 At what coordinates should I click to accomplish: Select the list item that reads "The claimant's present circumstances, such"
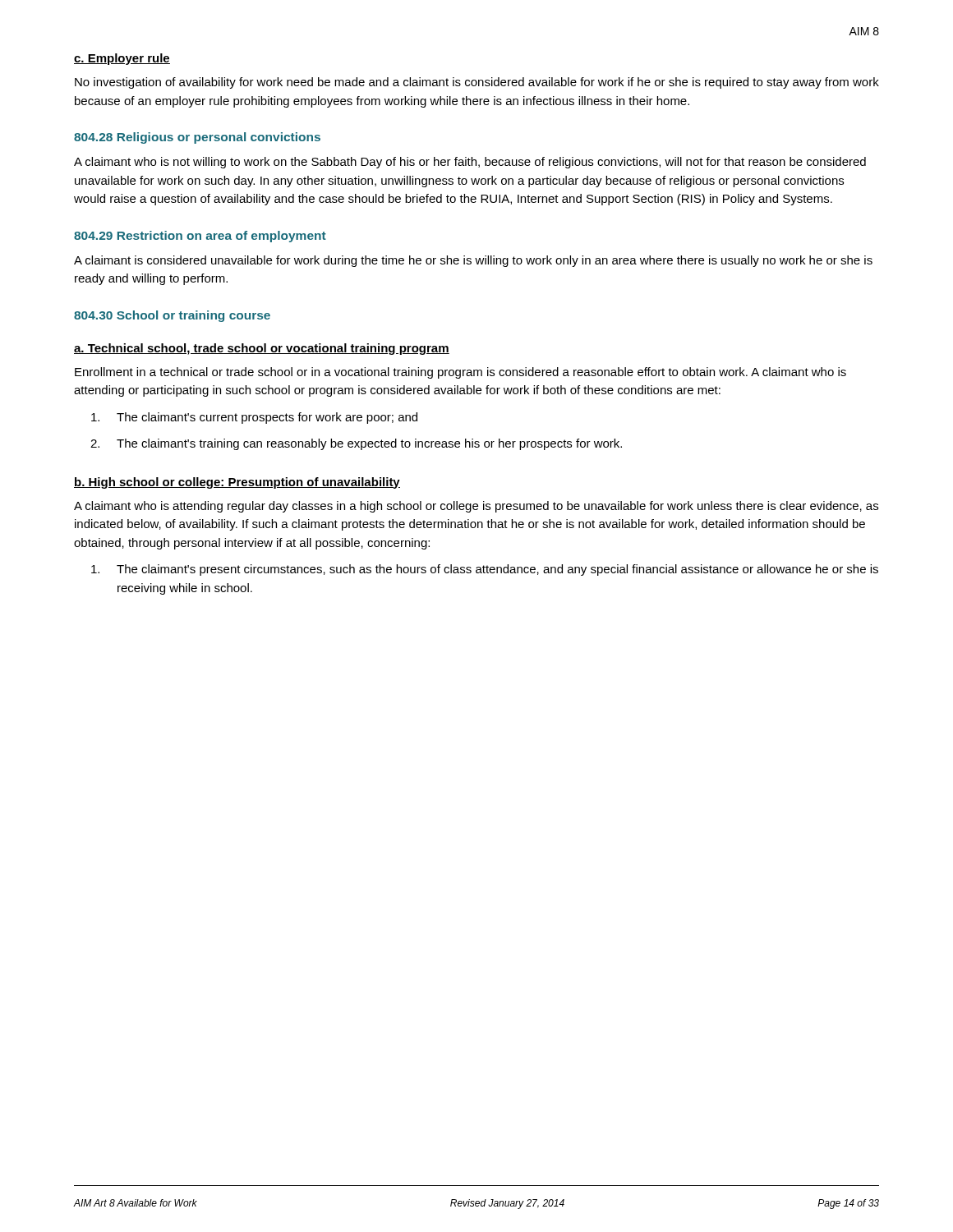485,579
